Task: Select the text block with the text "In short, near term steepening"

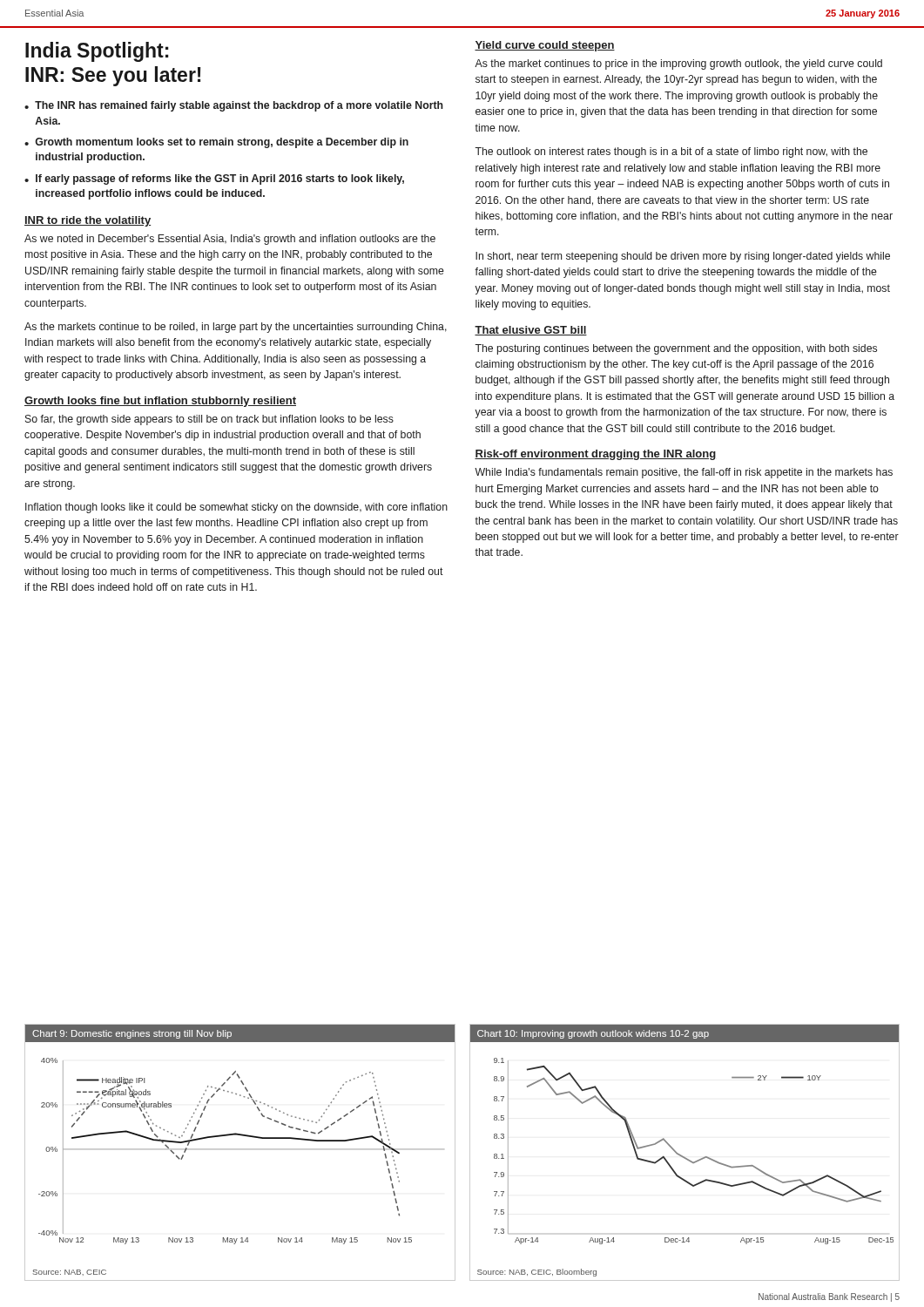Action: pos(683,280)
